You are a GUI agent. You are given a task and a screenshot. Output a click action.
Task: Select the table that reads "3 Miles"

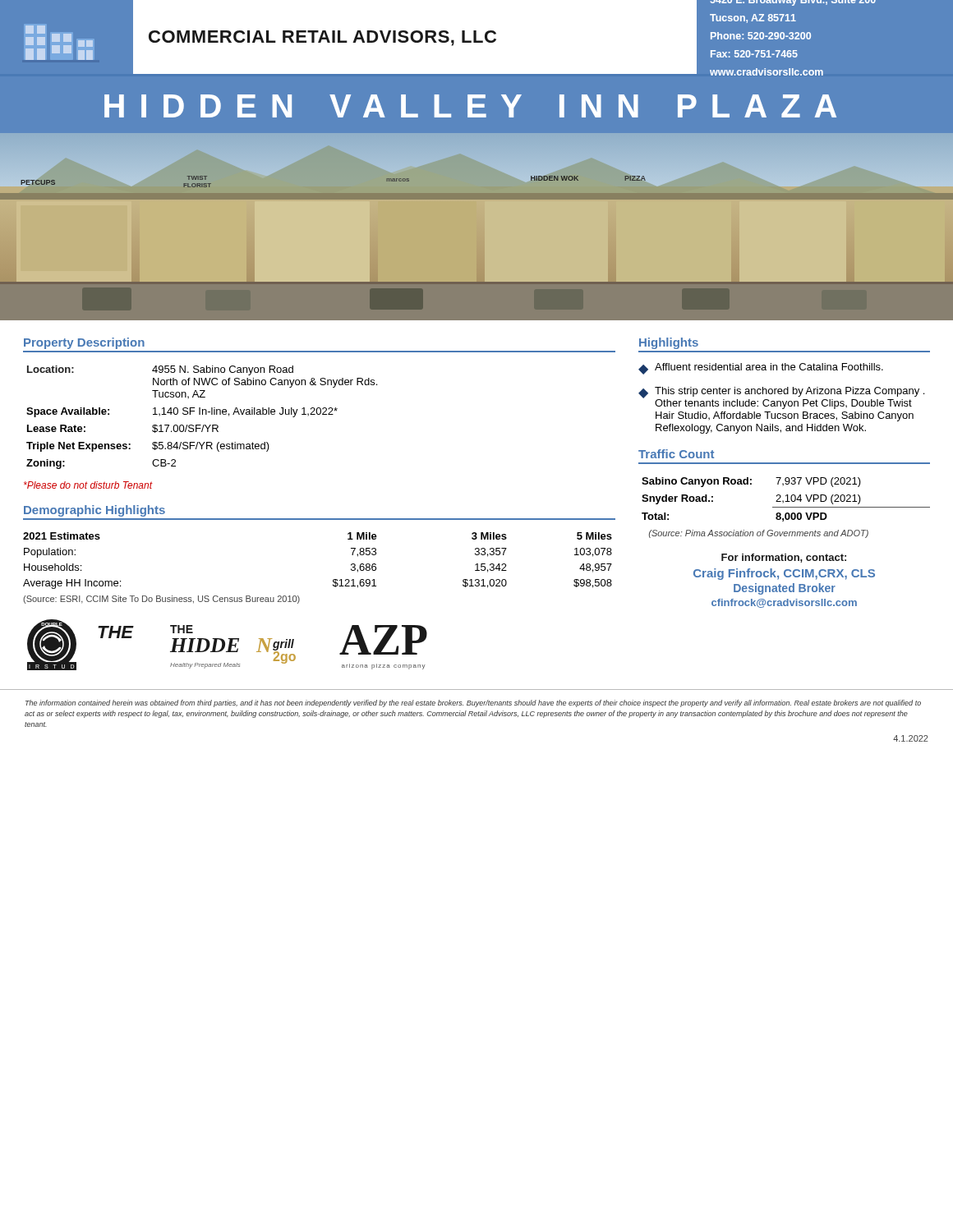point(319,559)
